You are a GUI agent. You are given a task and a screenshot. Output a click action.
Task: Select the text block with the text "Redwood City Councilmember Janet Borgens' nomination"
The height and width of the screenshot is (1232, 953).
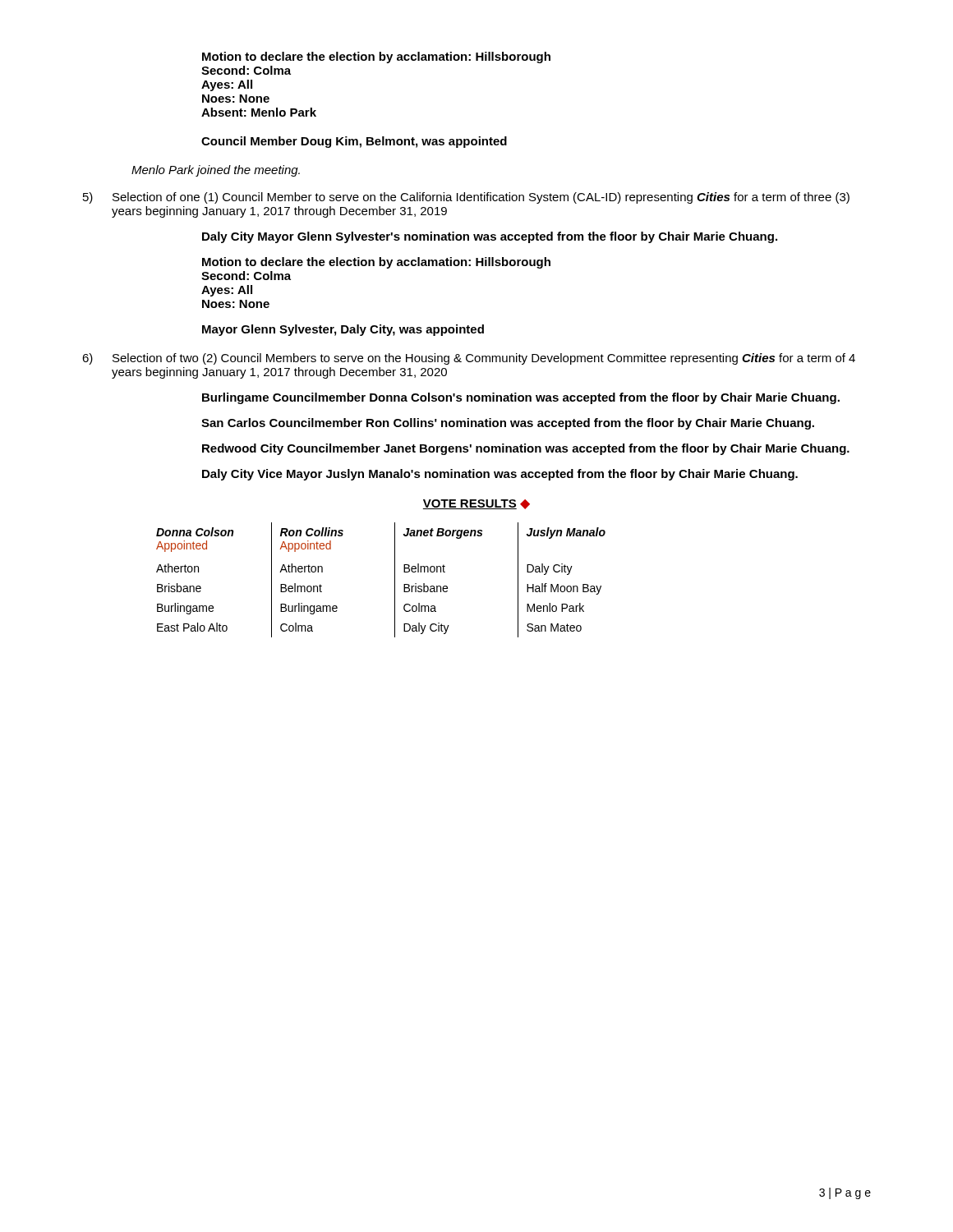pos(536,448)
